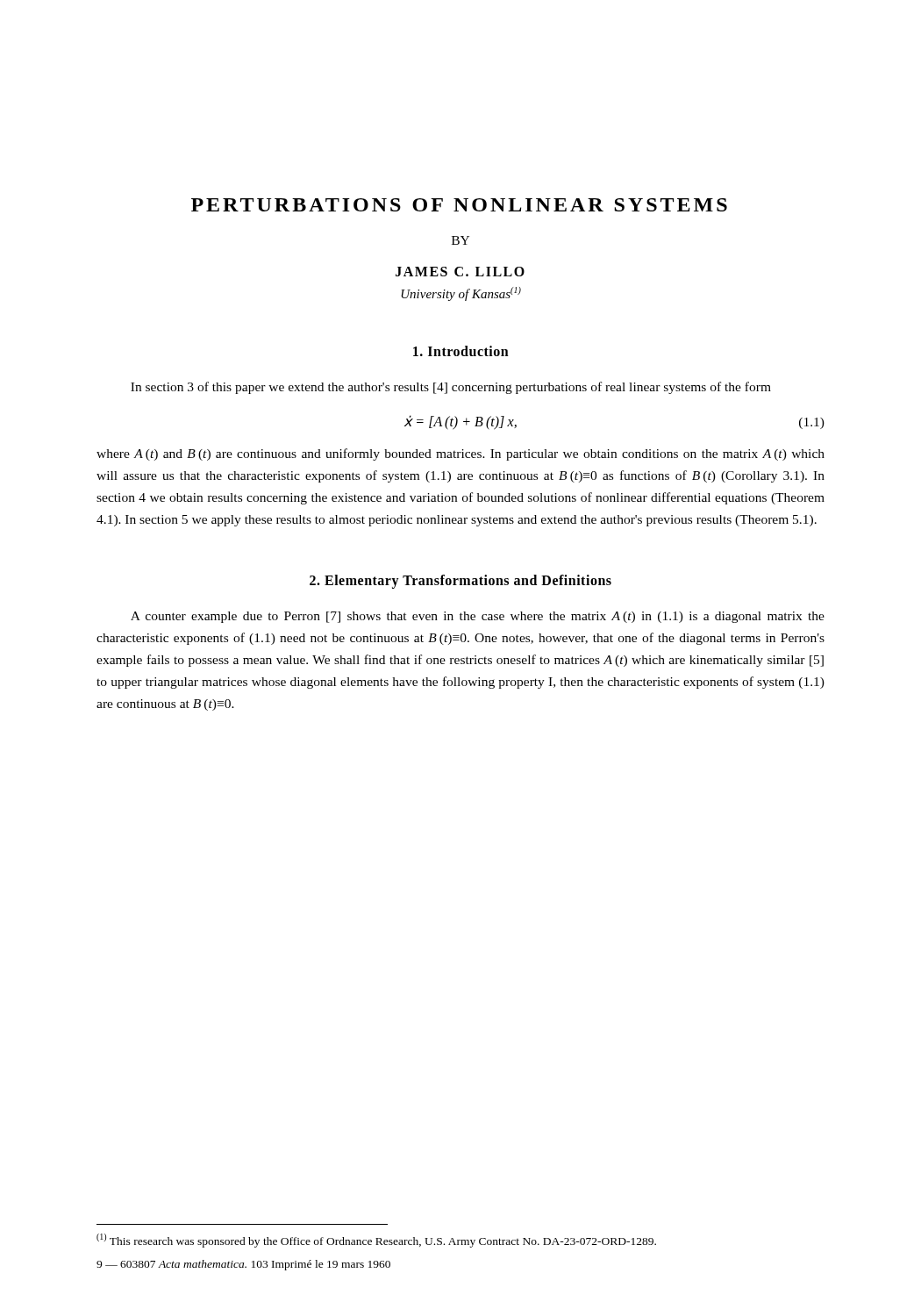The width and height of the screenshot is (921, 1316).
Task: Find the element starting "1. Introduction"
Action: point(460,351)
